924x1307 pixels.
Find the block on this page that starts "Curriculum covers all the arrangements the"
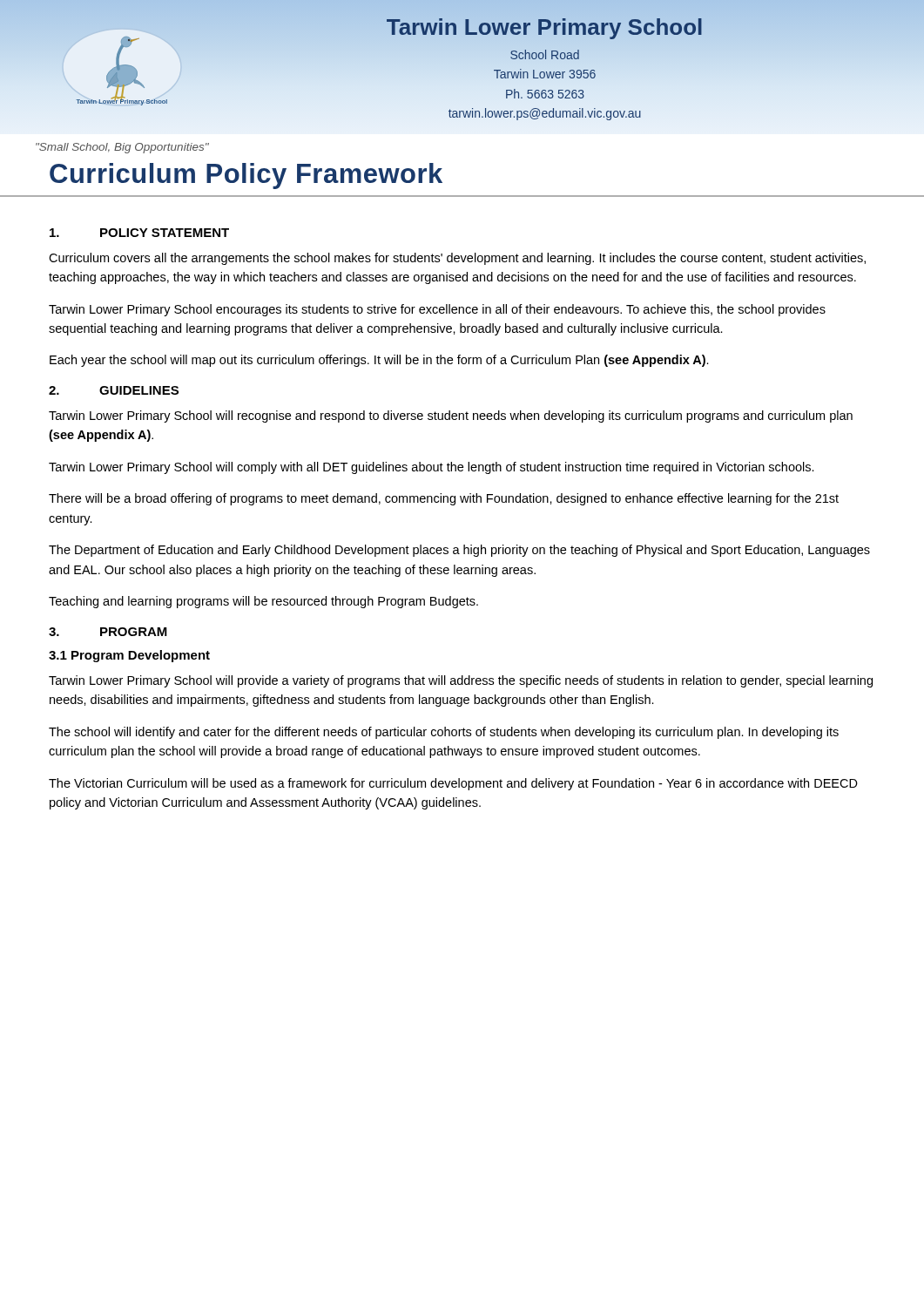[x=458, y=267]
